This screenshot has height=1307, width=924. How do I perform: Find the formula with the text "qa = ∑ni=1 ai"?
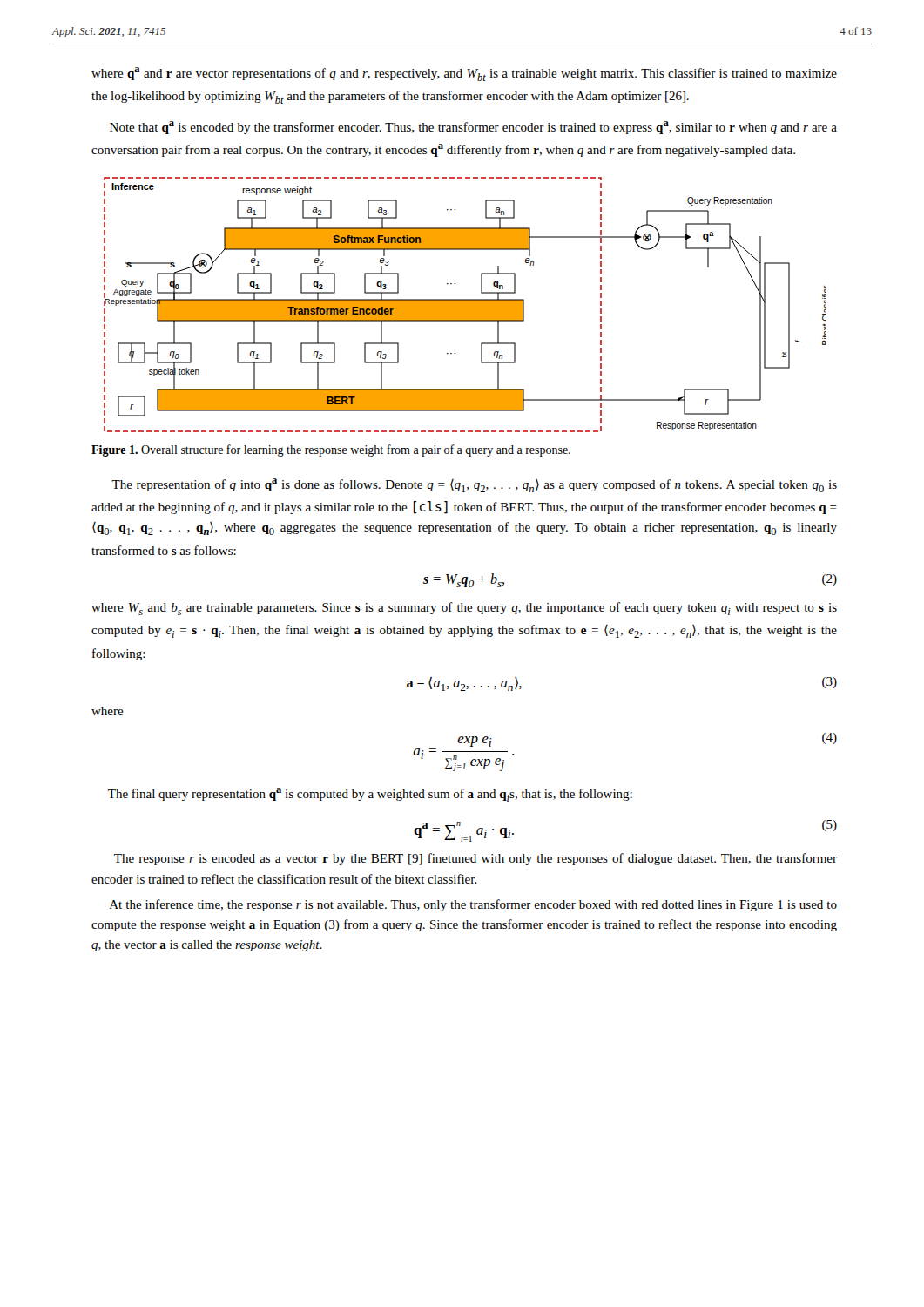coord(462,836)
